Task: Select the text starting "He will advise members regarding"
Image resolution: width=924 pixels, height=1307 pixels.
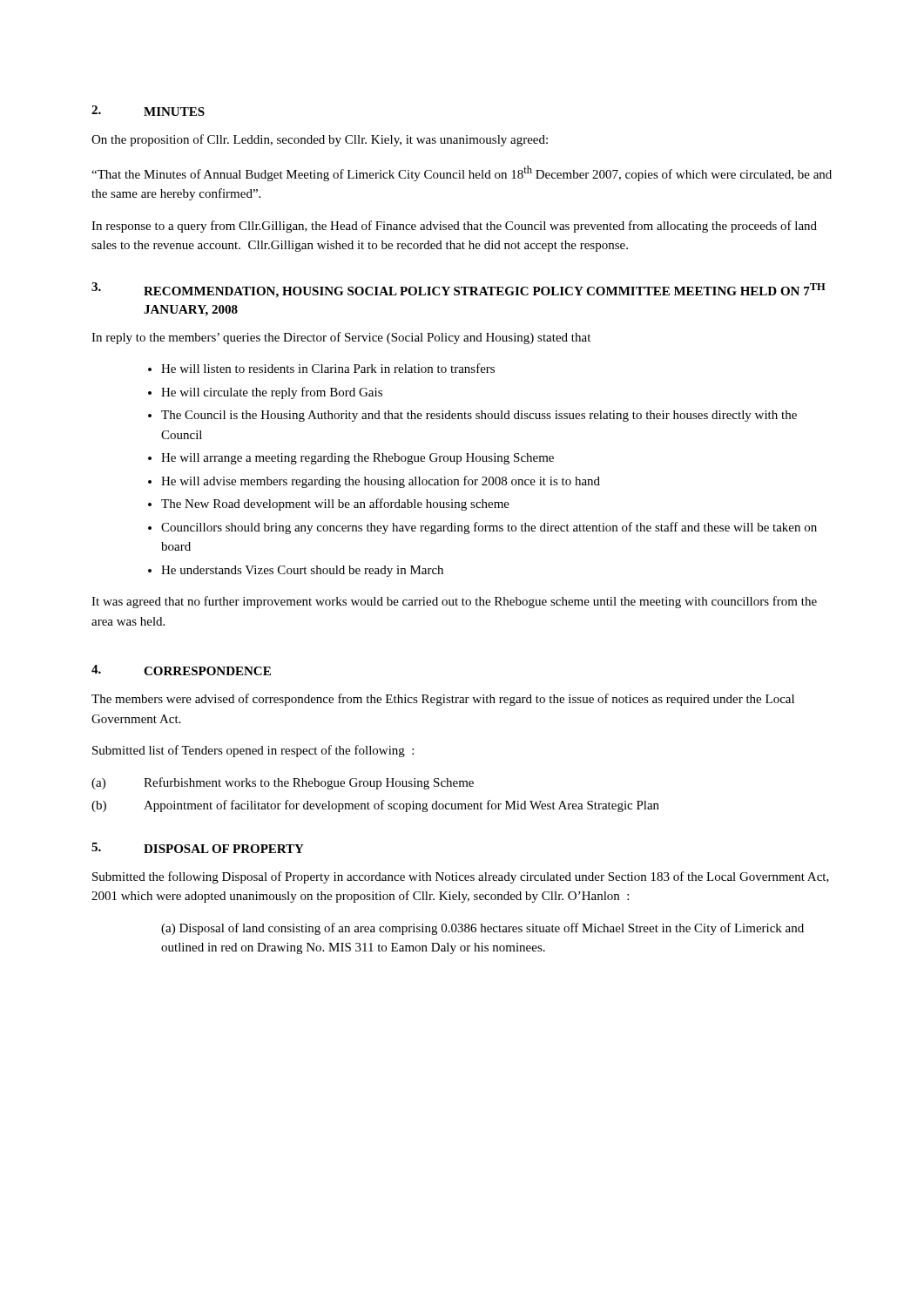Action: (x=381, y=481)
